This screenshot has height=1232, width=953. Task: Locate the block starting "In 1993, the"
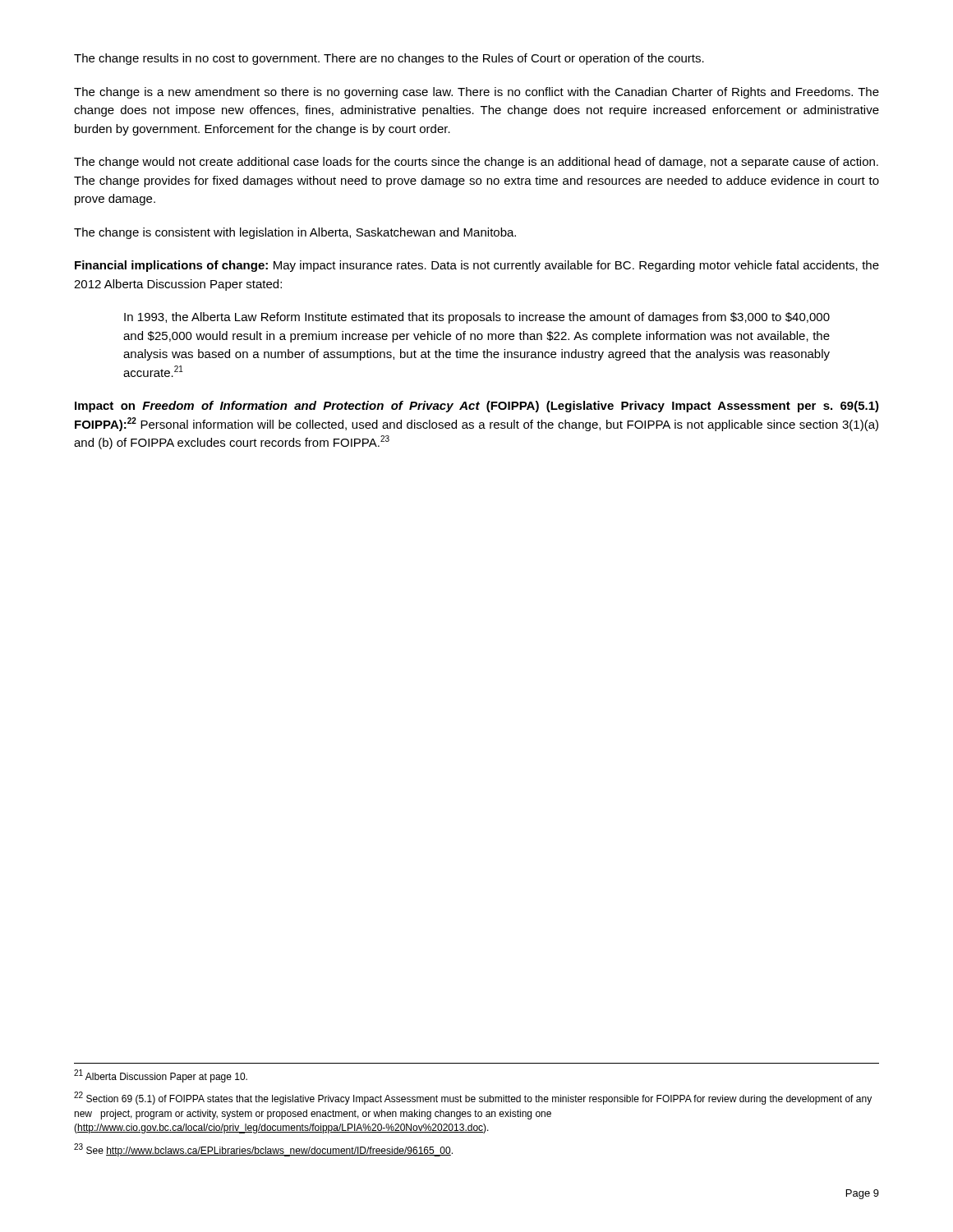(476, 344)
